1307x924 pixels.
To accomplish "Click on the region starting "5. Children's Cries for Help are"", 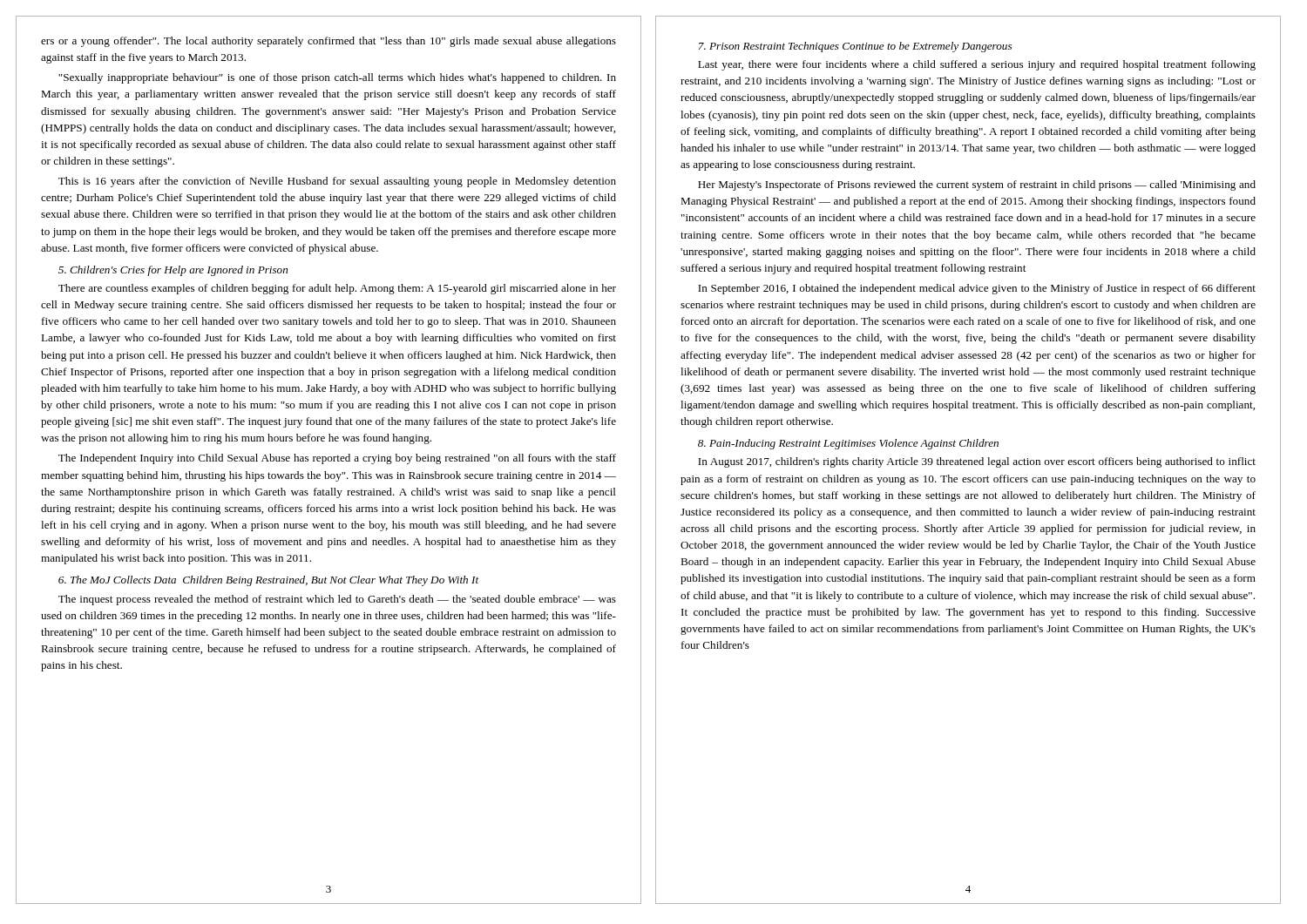I will (x=173, y=269).
